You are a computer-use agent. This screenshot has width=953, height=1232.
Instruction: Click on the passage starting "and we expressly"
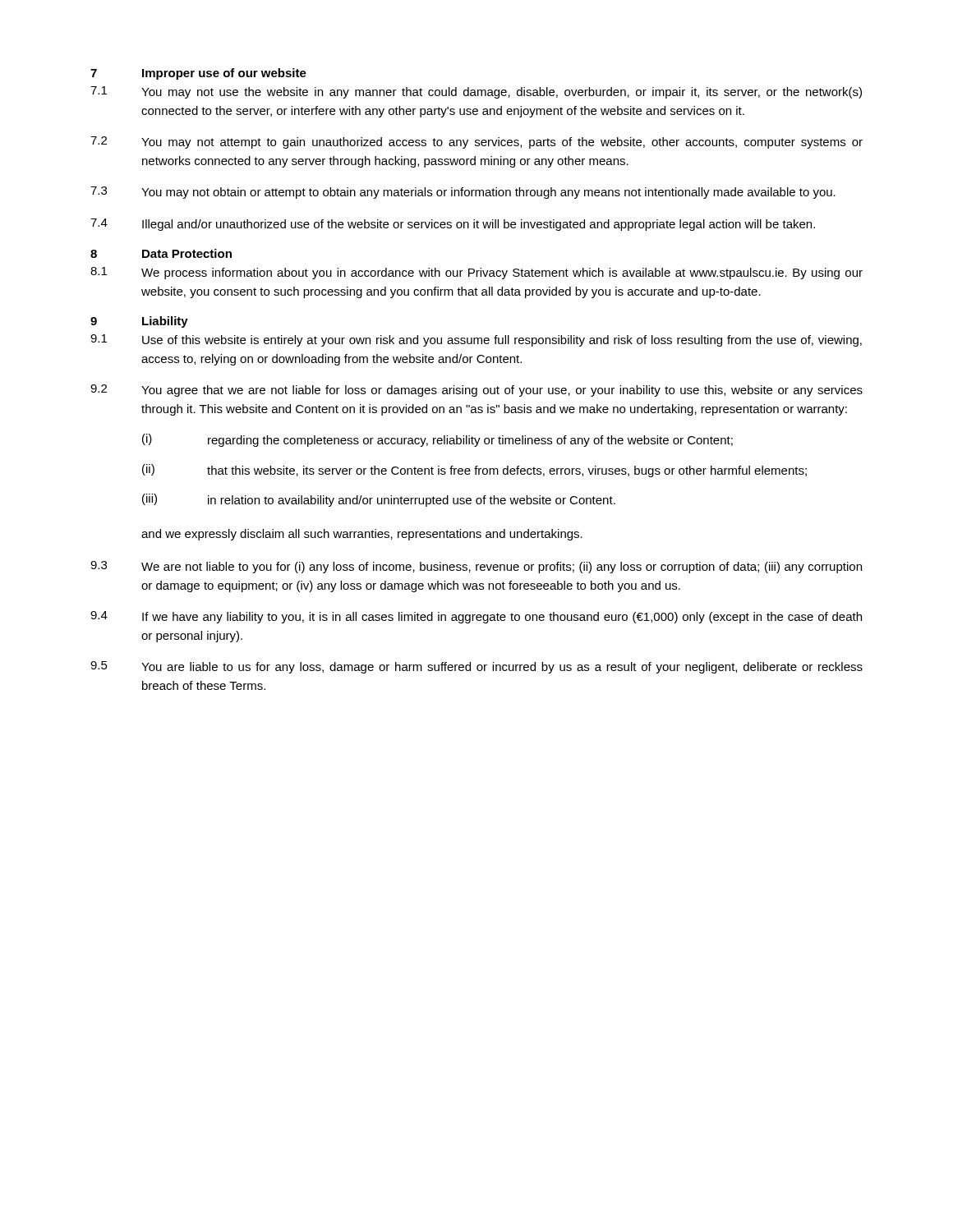tap(362, 533)
